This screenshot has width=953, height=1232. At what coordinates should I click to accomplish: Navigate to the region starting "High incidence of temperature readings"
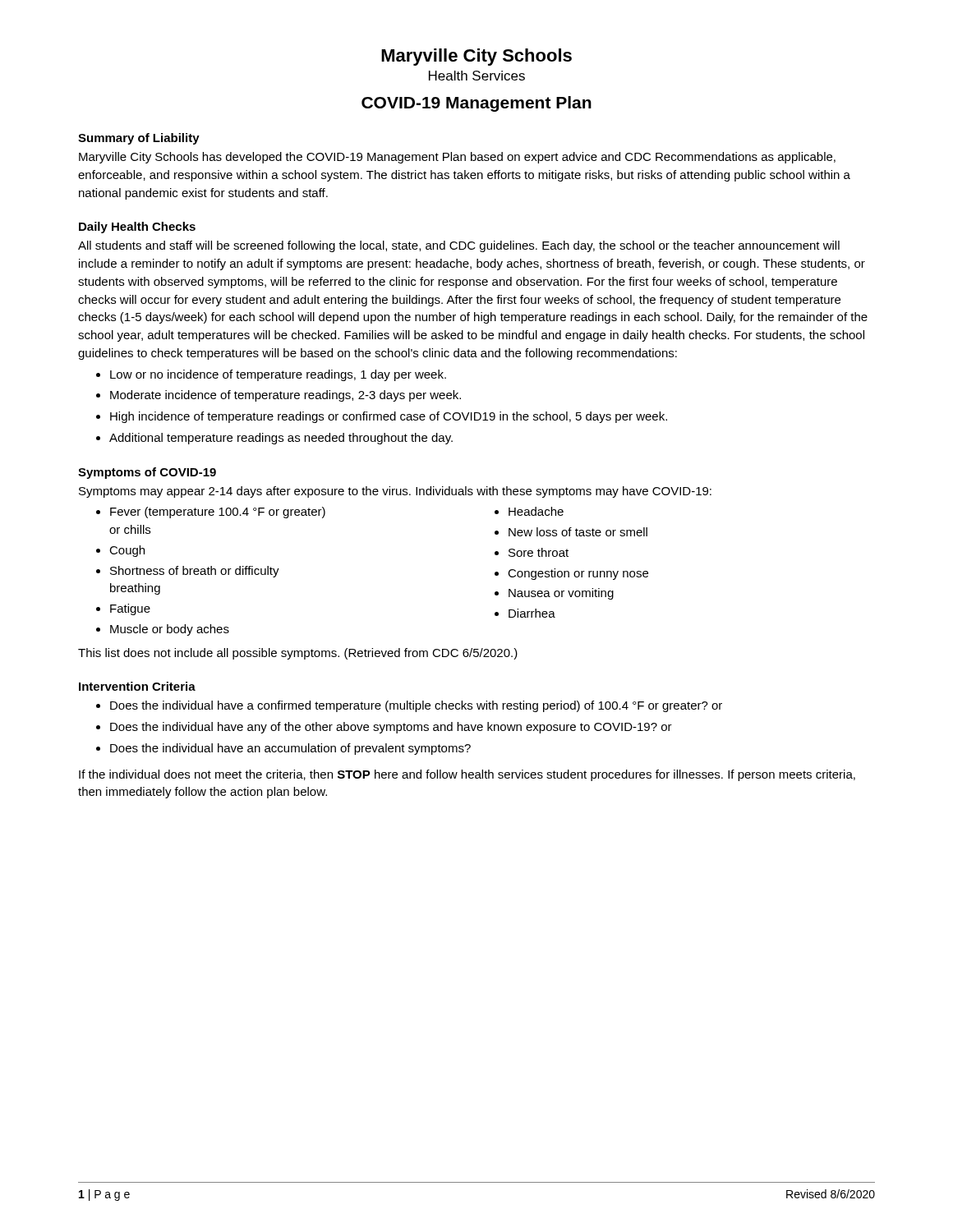coord(476,416)
